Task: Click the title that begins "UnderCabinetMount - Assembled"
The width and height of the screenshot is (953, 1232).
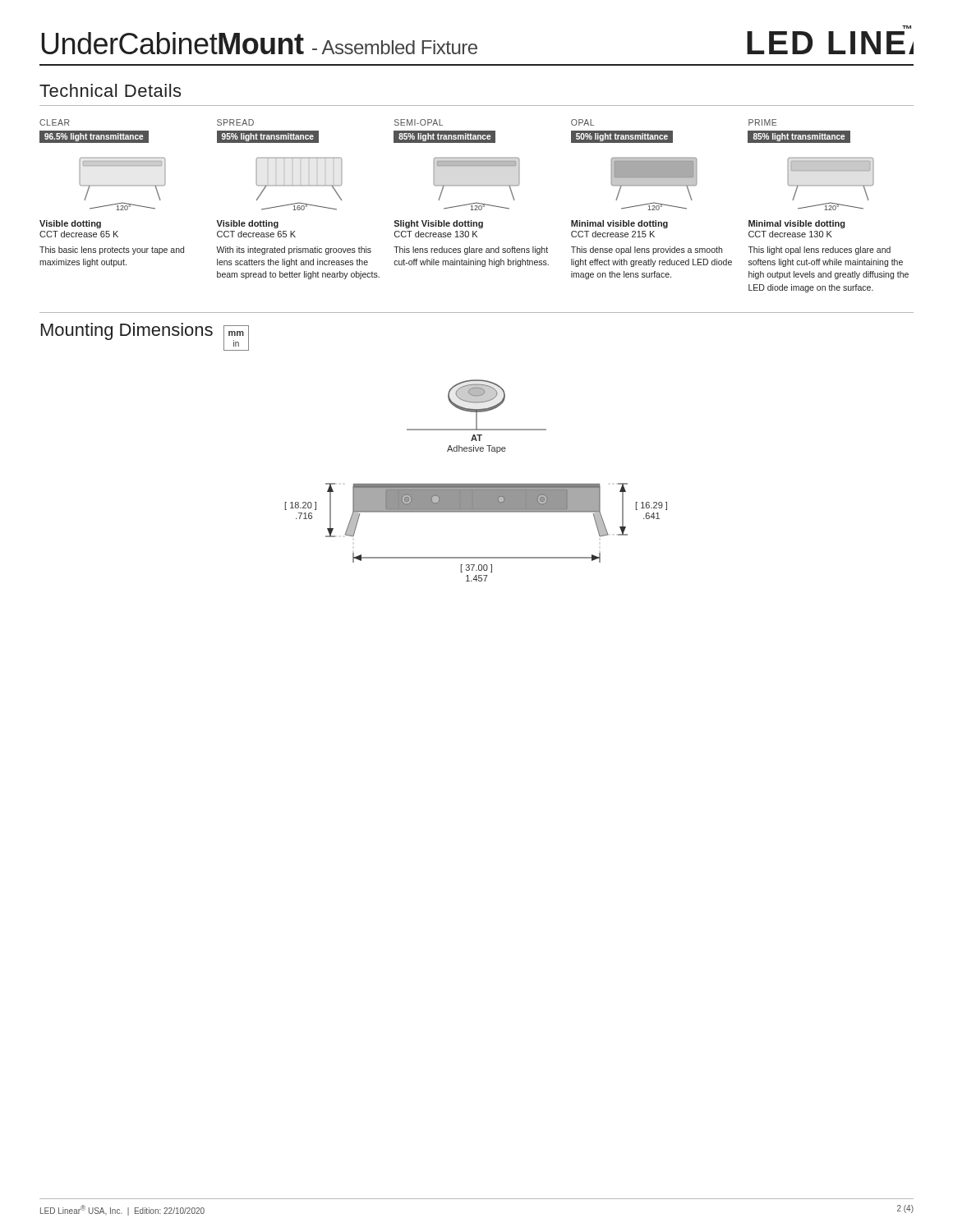Action: coord(259,44)
